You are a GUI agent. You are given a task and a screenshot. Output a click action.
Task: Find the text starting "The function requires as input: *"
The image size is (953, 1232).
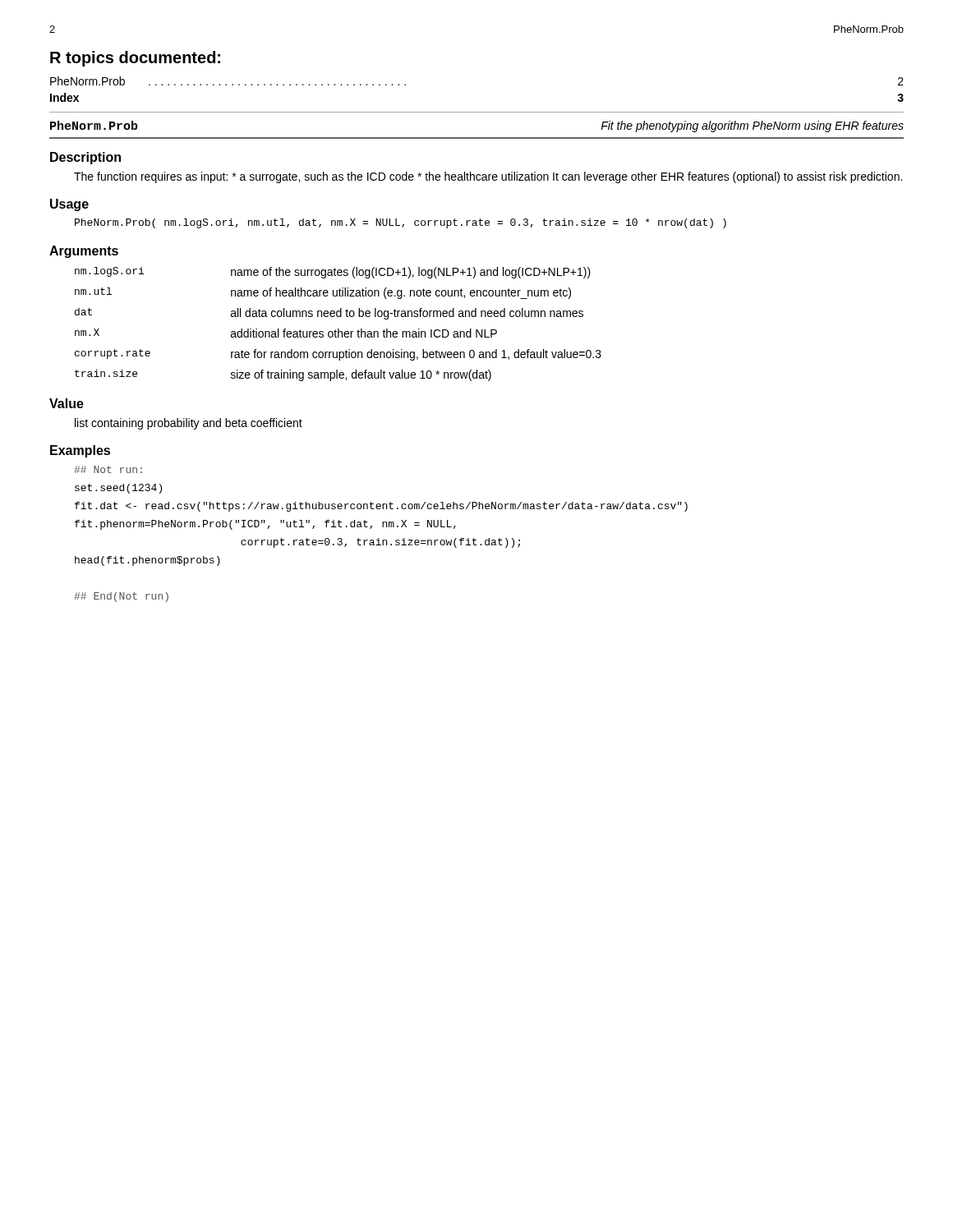pyautogui.click(x=489, y=177)
